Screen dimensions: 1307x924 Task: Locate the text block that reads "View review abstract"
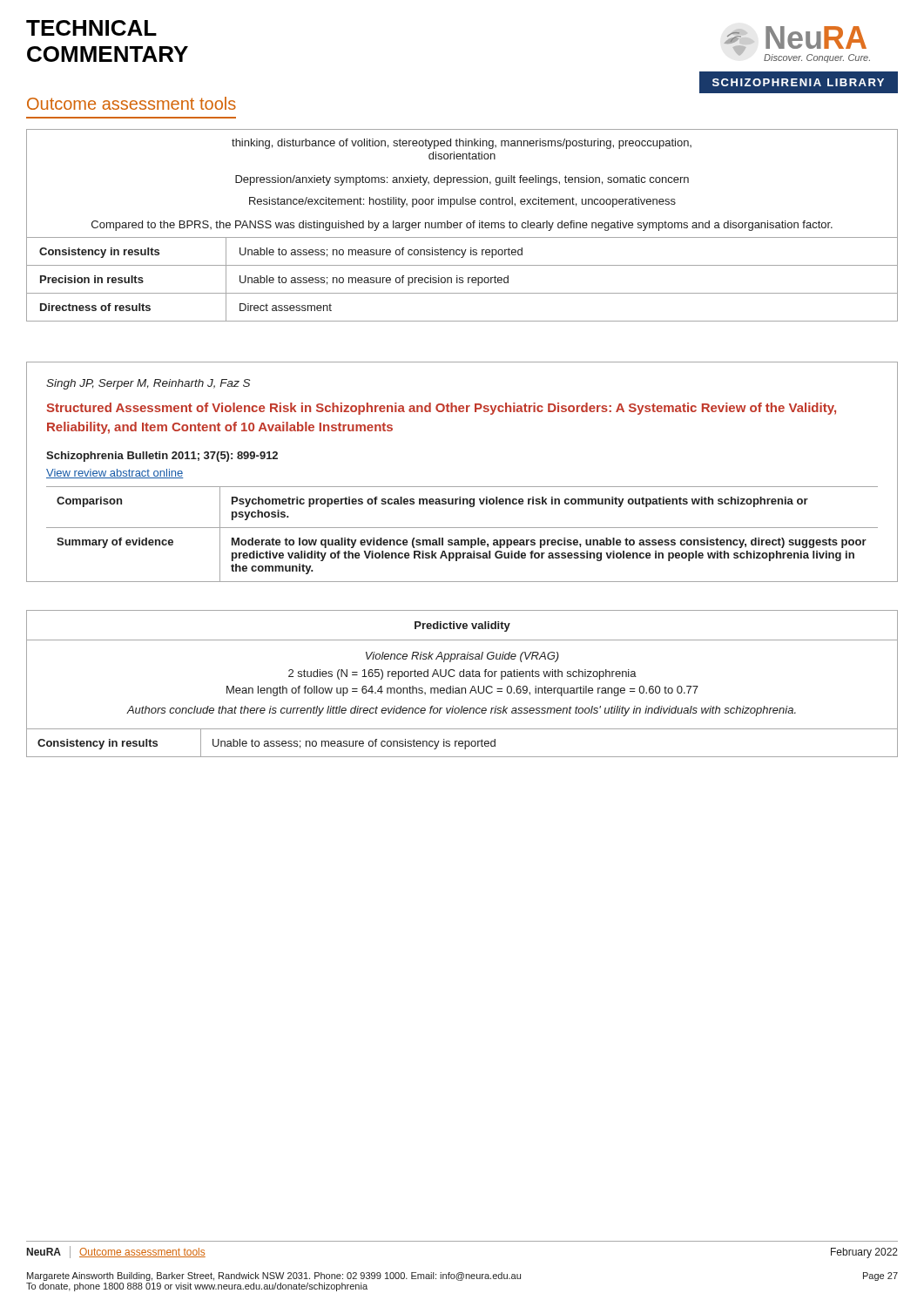click(115, 472)
